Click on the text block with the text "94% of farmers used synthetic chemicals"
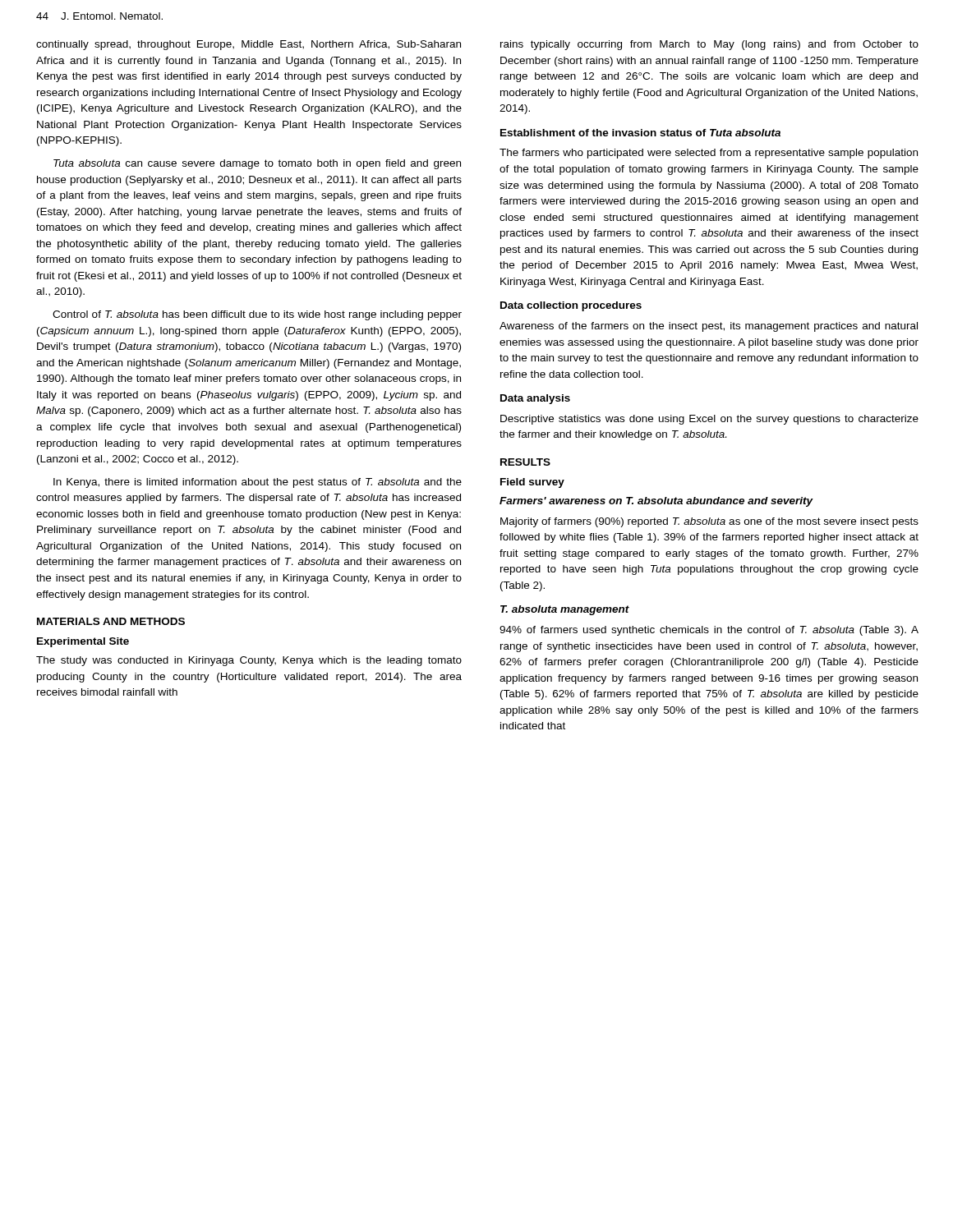This screenshot has width=953, height=1232. coord(709,678)
